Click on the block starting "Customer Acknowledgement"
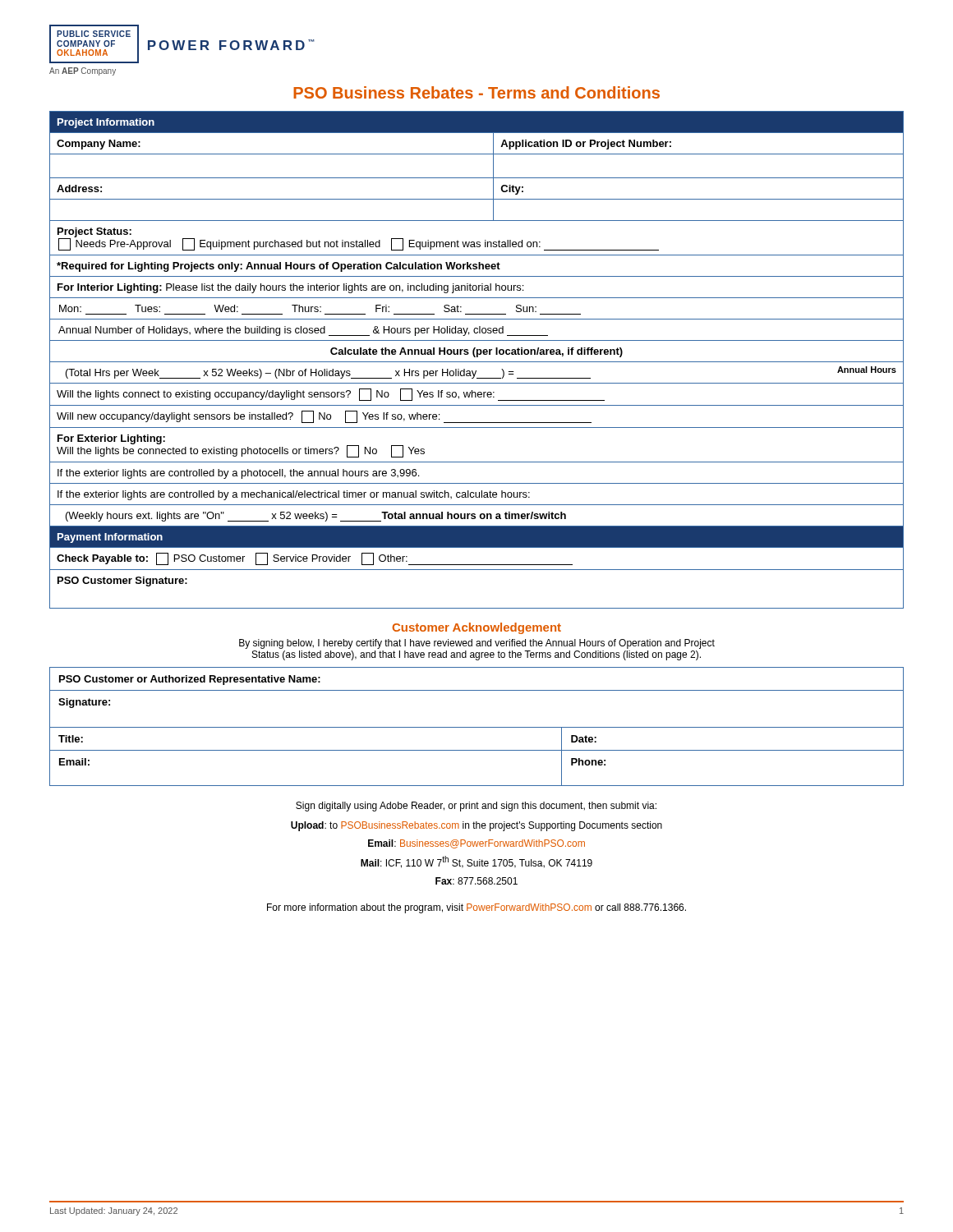Viewport: 953px width, 1232px height. [476, 627]
